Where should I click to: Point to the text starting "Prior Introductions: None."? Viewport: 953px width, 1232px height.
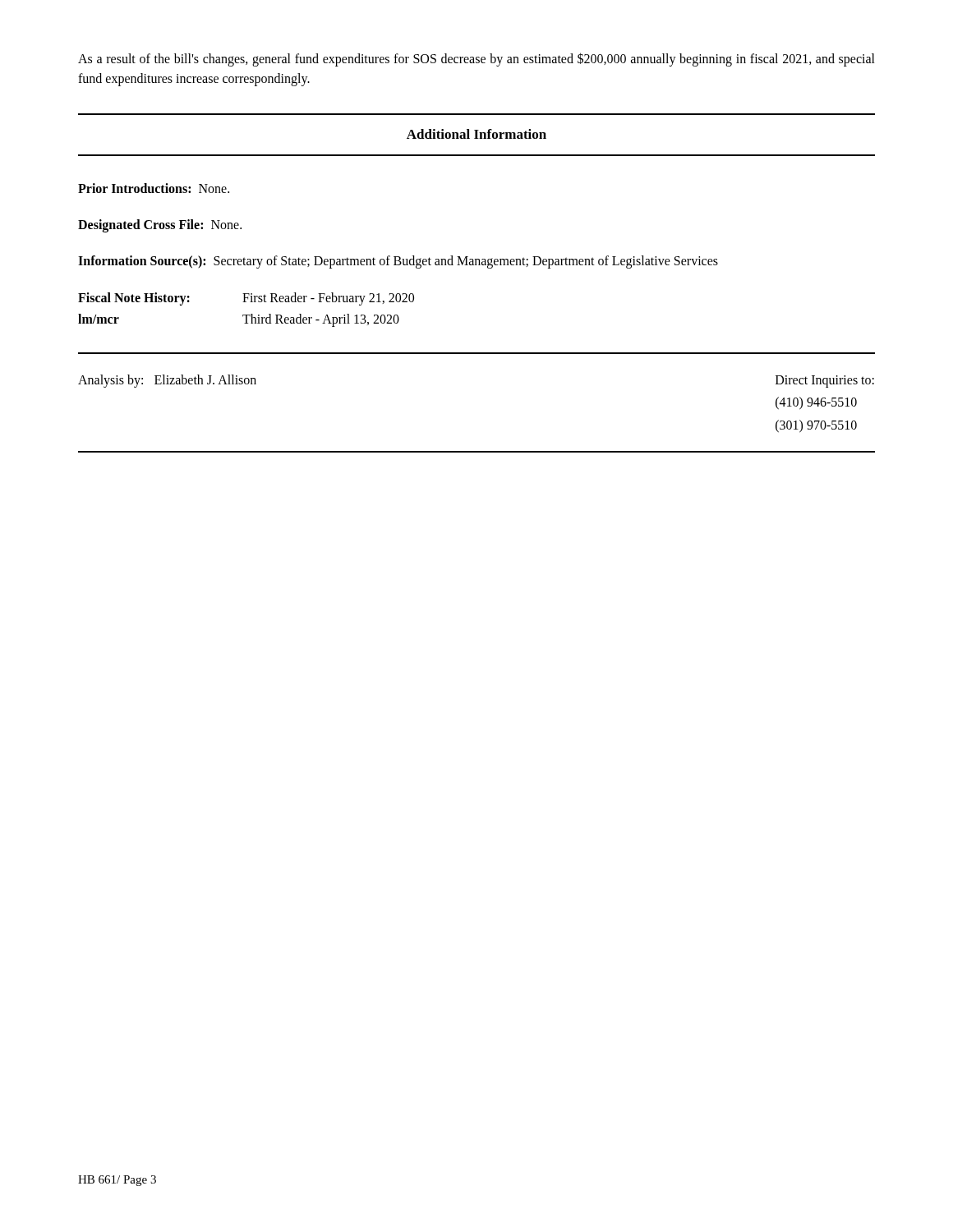[154, 188]
